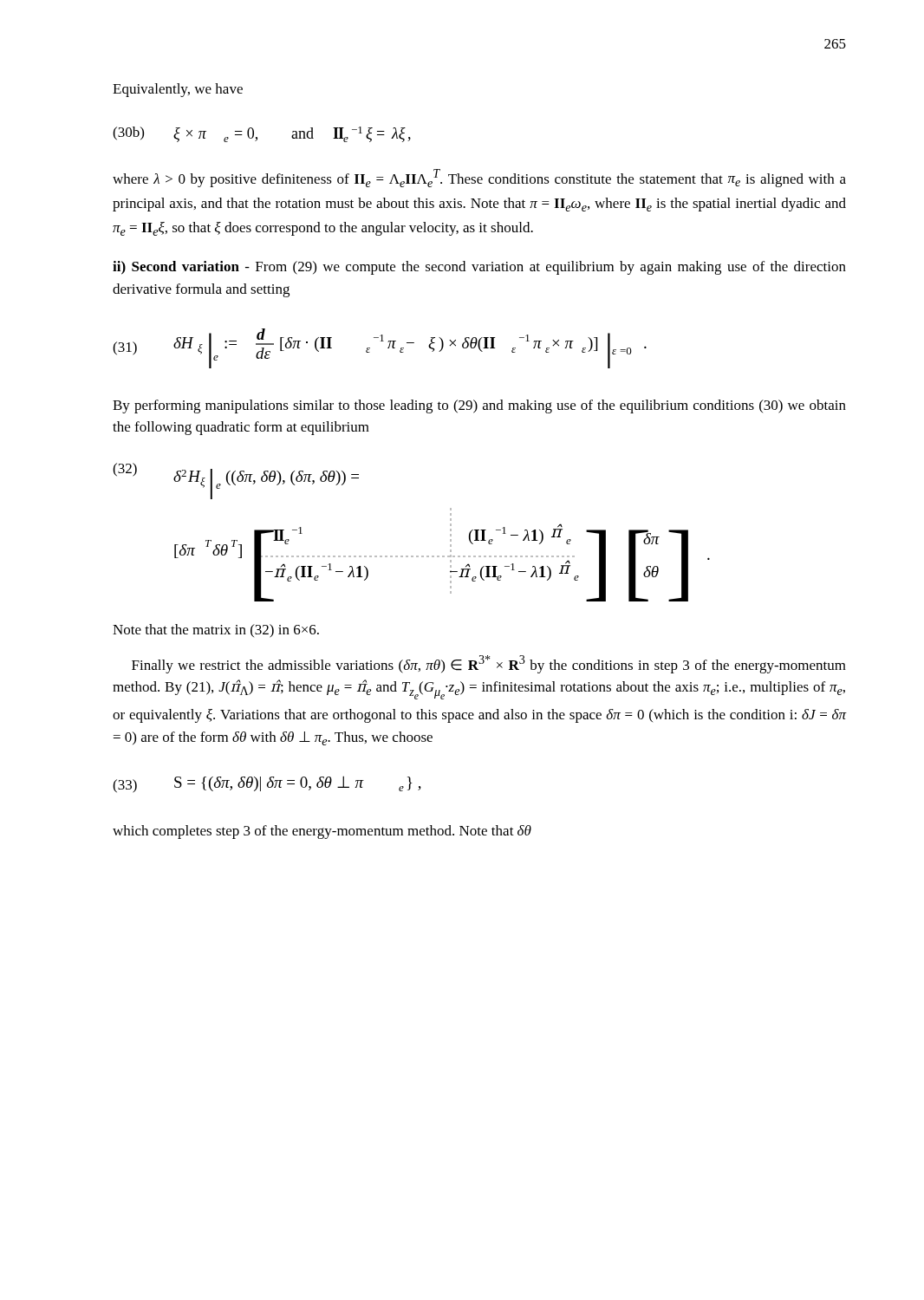Image resolution: width=924 pixels, height=1300 pixels.
Task: Select the text block that reads "which completes step 3 of the energy-momentum"
Action: [x=322, y=831]
